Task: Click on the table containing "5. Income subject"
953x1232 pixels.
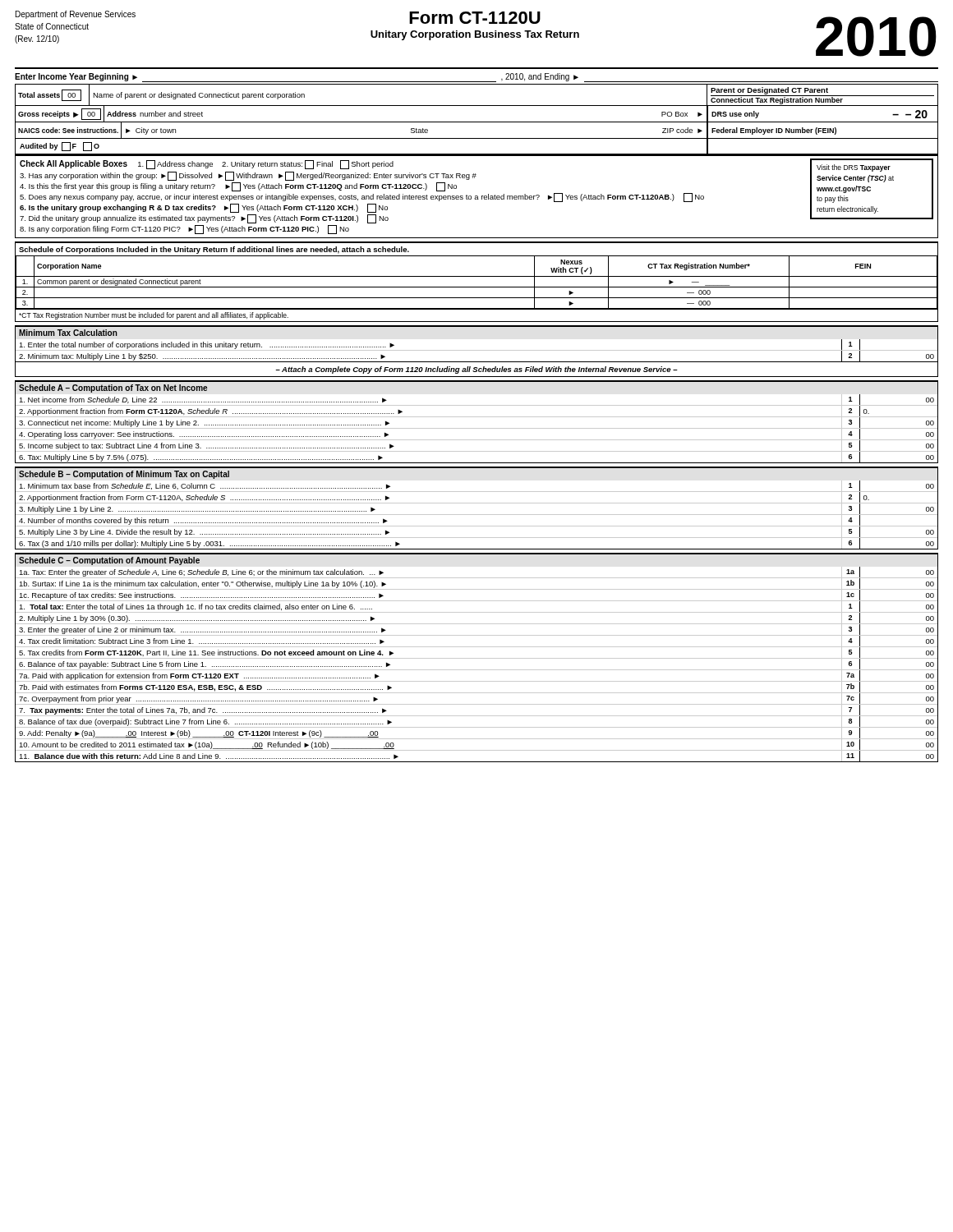Action: (x=476, y=429)
